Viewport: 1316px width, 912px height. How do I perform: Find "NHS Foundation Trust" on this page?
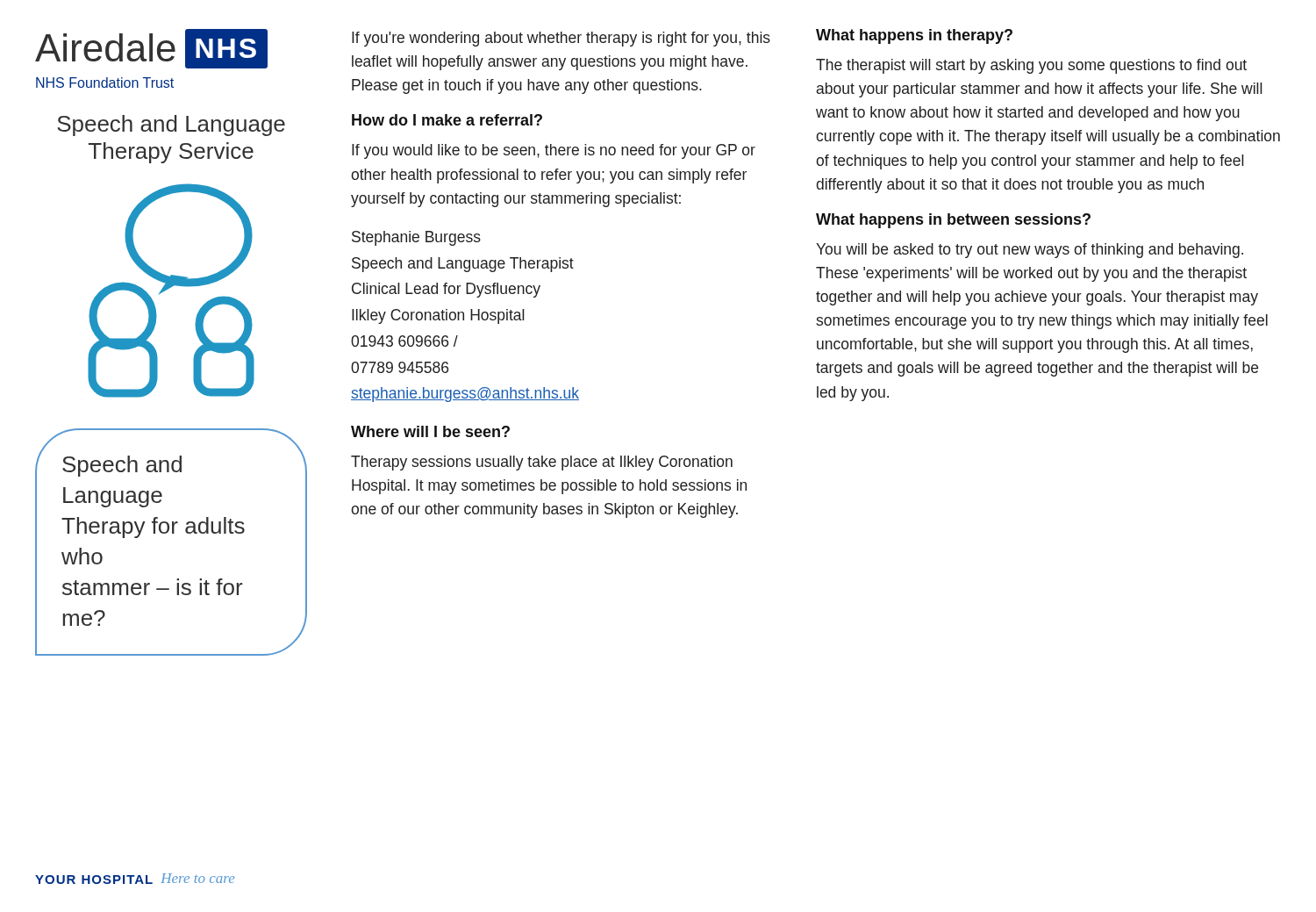[105, 83]
